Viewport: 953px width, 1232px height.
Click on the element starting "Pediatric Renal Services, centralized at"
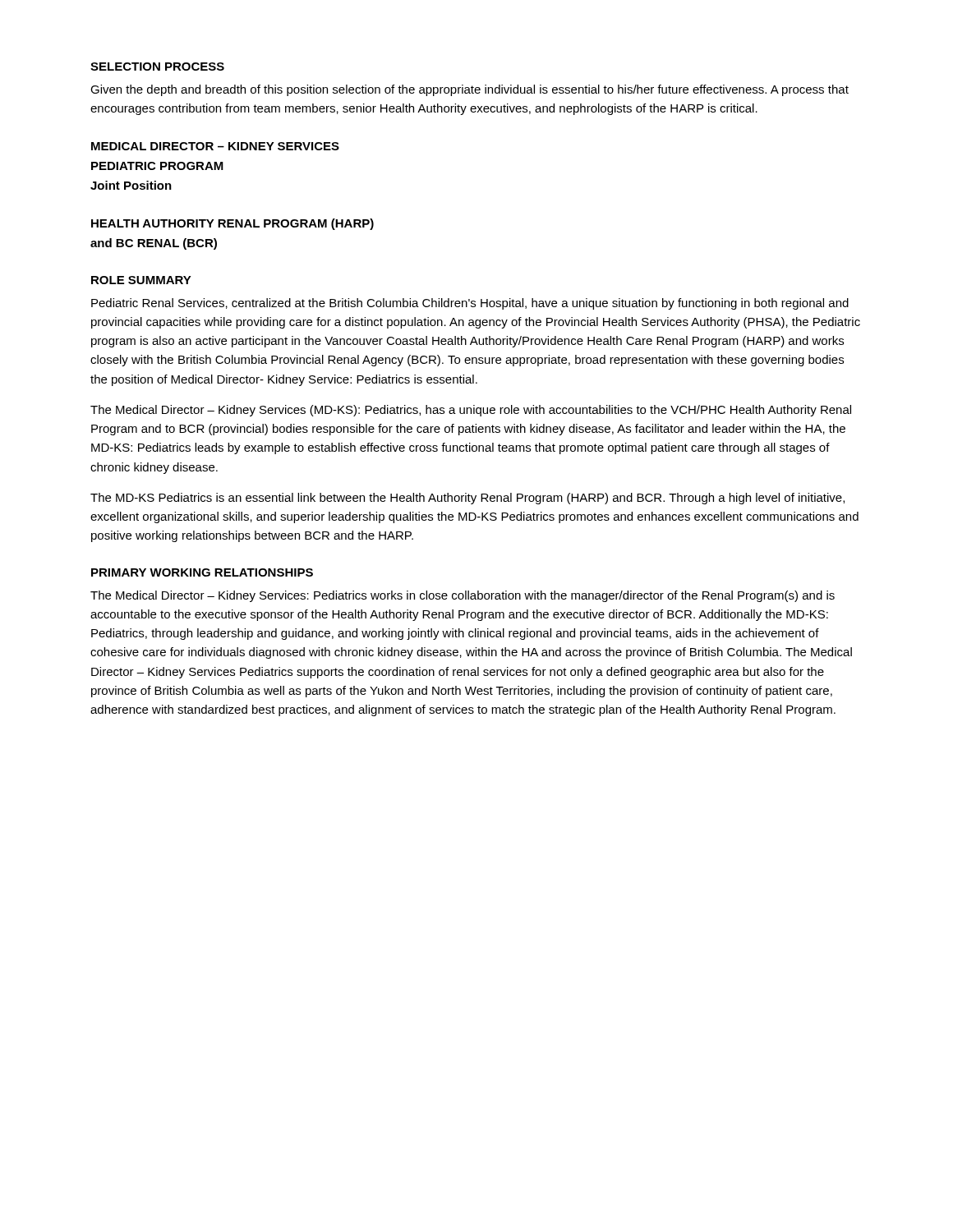[475, 340]
